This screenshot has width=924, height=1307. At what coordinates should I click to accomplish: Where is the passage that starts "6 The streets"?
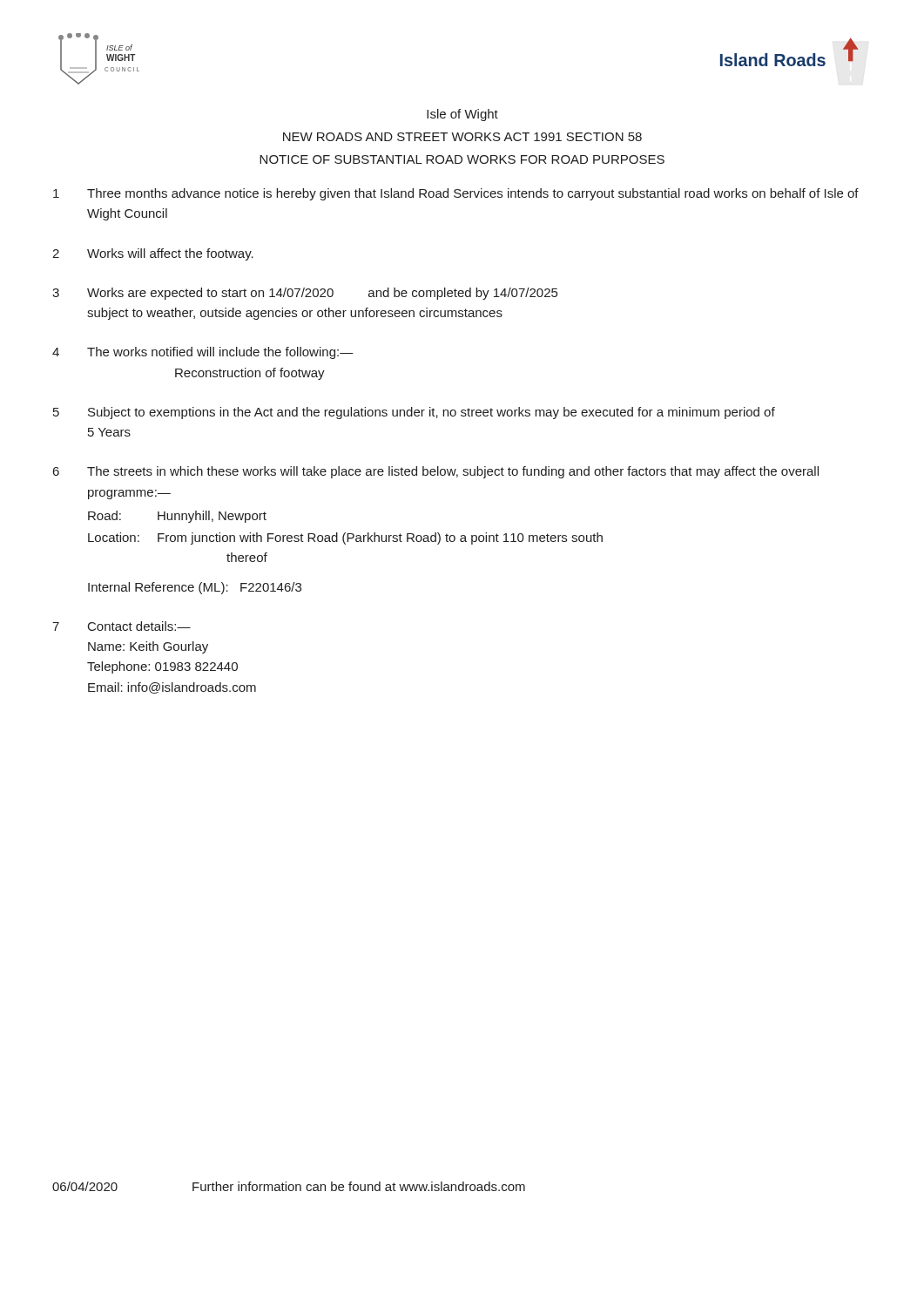click(x=462, y=529)
